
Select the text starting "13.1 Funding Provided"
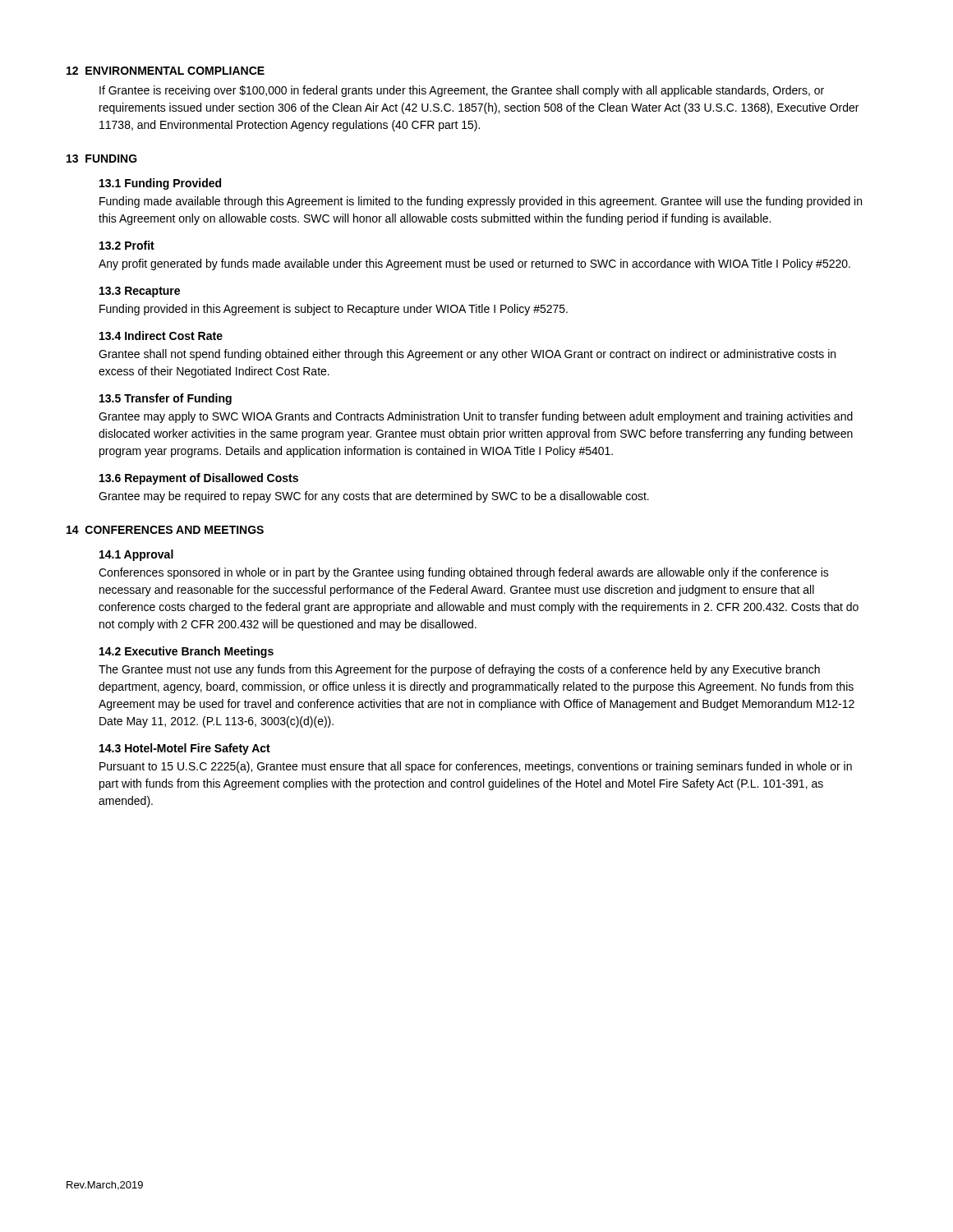tap(160, 183)
